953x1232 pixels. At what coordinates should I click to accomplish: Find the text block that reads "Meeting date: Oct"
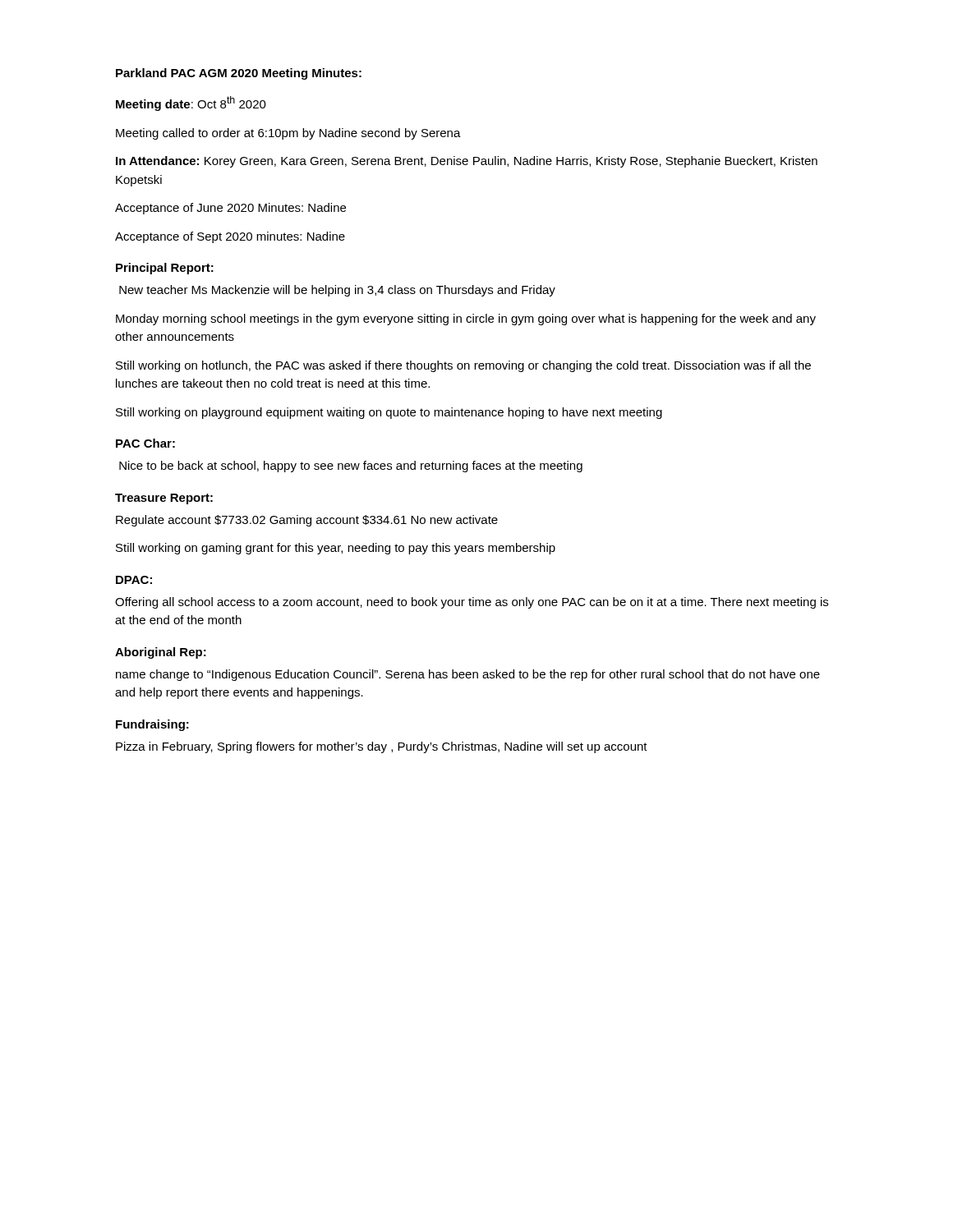tap(191, 103)
